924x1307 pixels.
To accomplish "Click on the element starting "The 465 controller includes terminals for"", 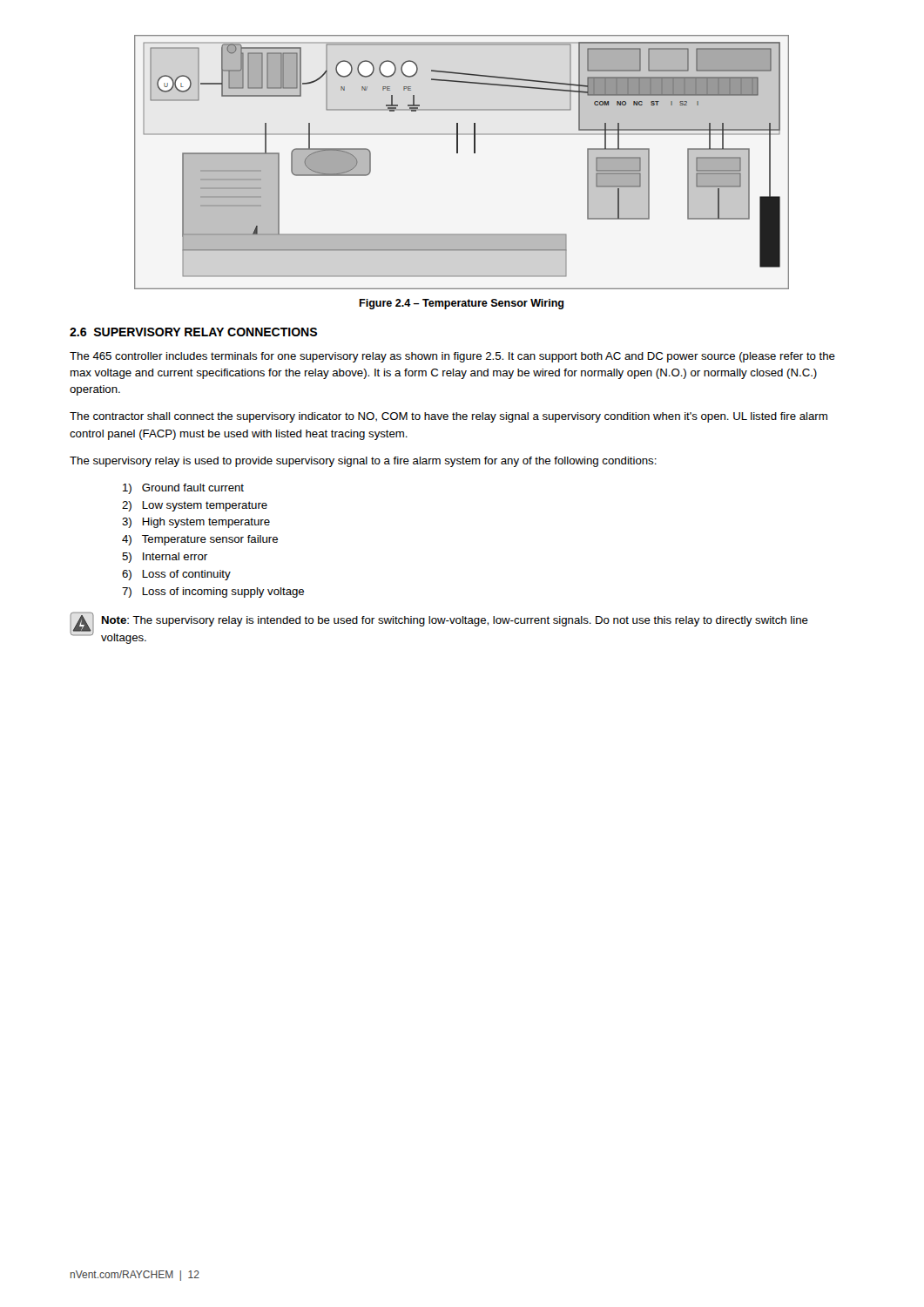I will tap(452, 373).
